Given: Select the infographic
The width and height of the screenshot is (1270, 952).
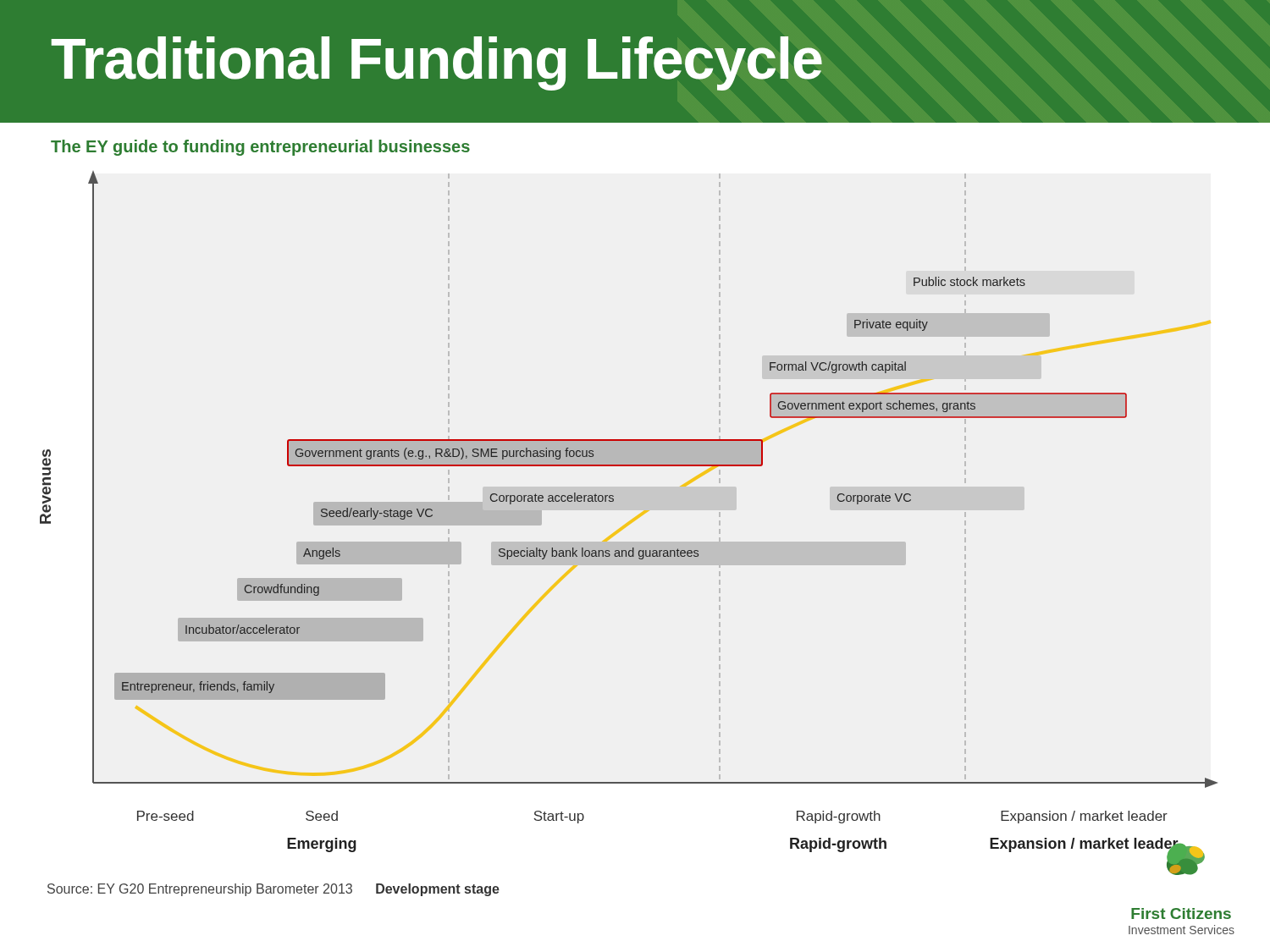Looking at the screenshot, I should 635,516.
